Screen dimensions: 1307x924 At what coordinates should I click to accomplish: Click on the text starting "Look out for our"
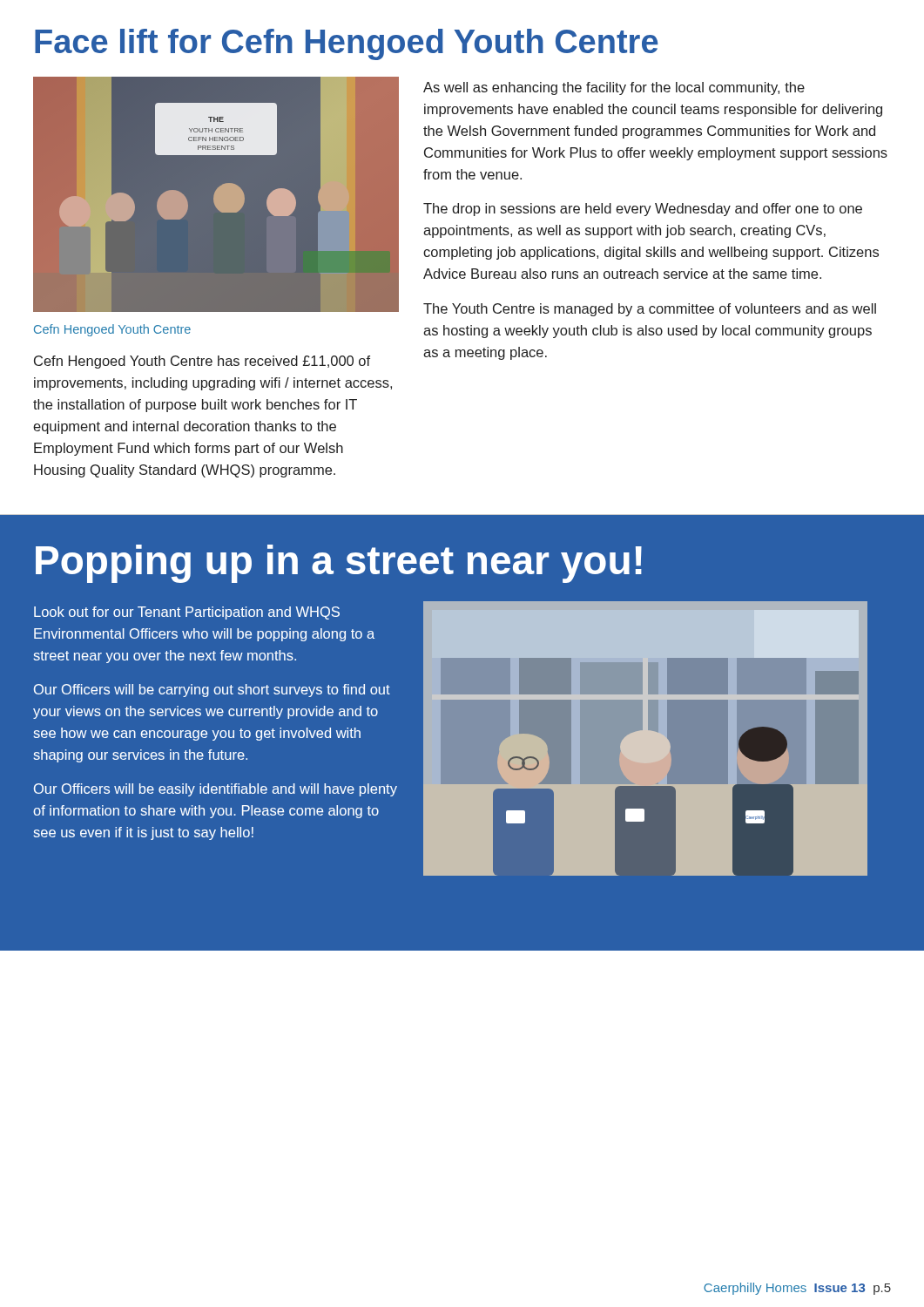pyautogui.click(x=216, y=722)
